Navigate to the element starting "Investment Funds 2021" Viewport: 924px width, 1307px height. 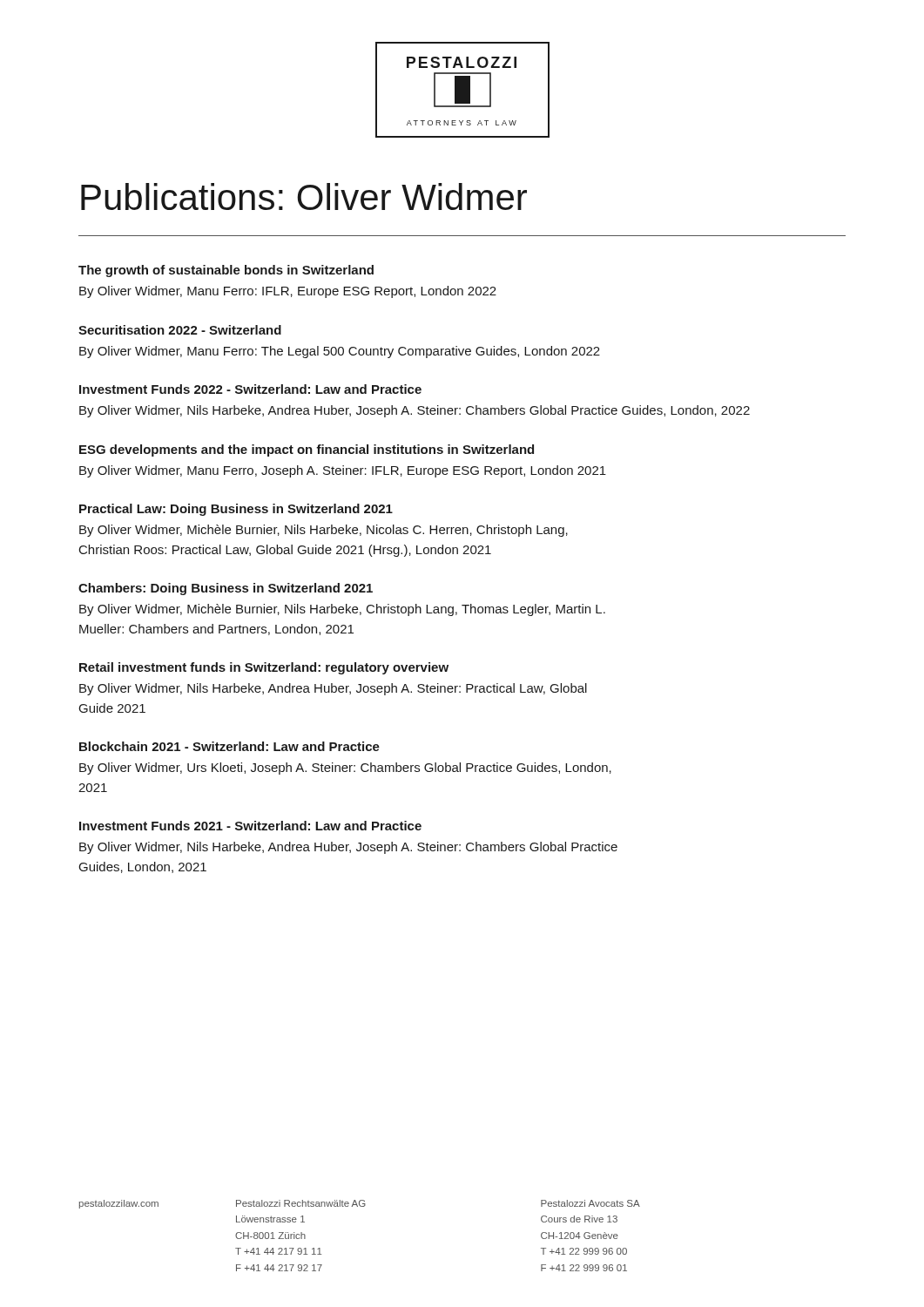(462, 847)
